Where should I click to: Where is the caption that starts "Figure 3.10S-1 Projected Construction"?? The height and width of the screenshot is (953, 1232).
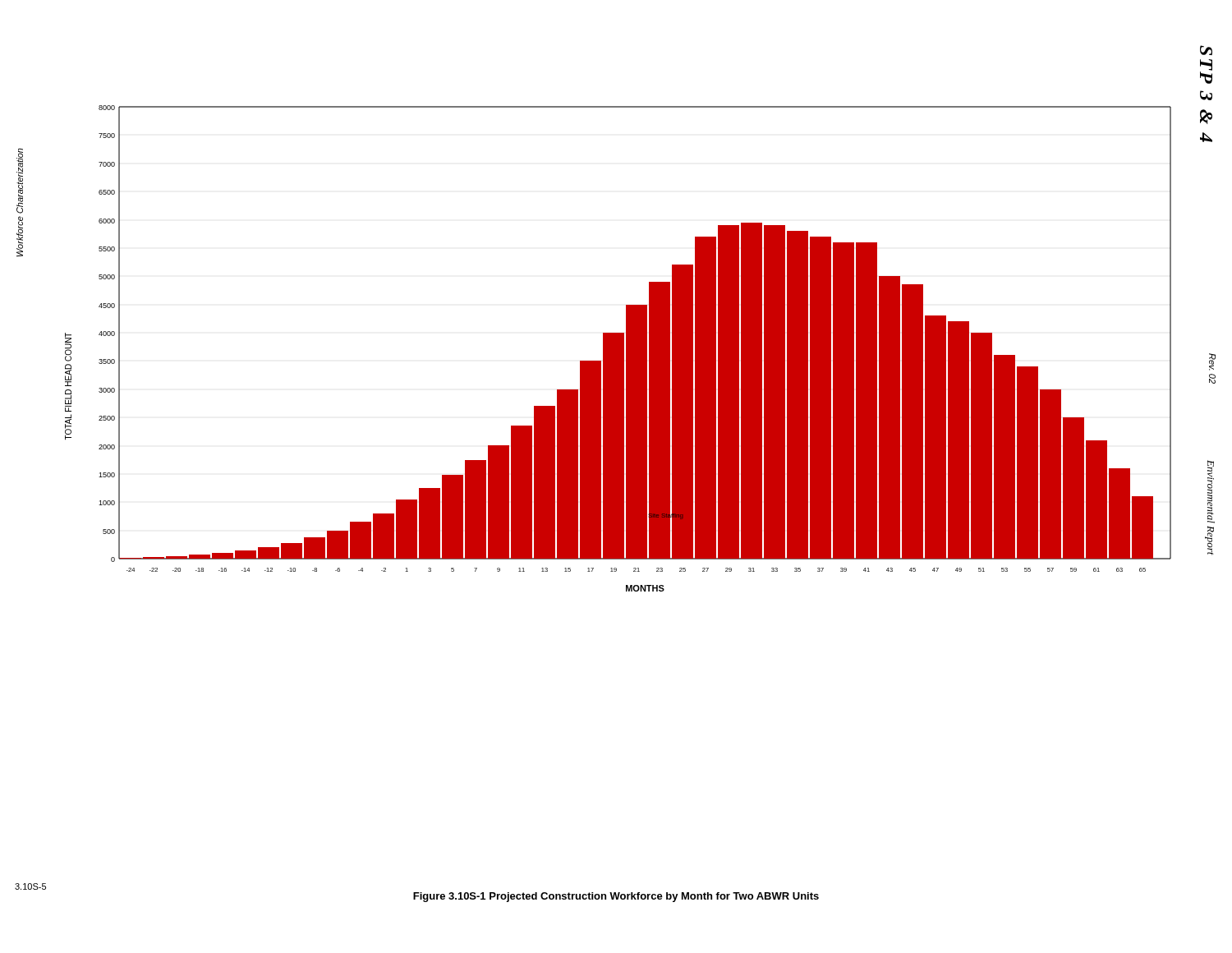tap(616, 896)
